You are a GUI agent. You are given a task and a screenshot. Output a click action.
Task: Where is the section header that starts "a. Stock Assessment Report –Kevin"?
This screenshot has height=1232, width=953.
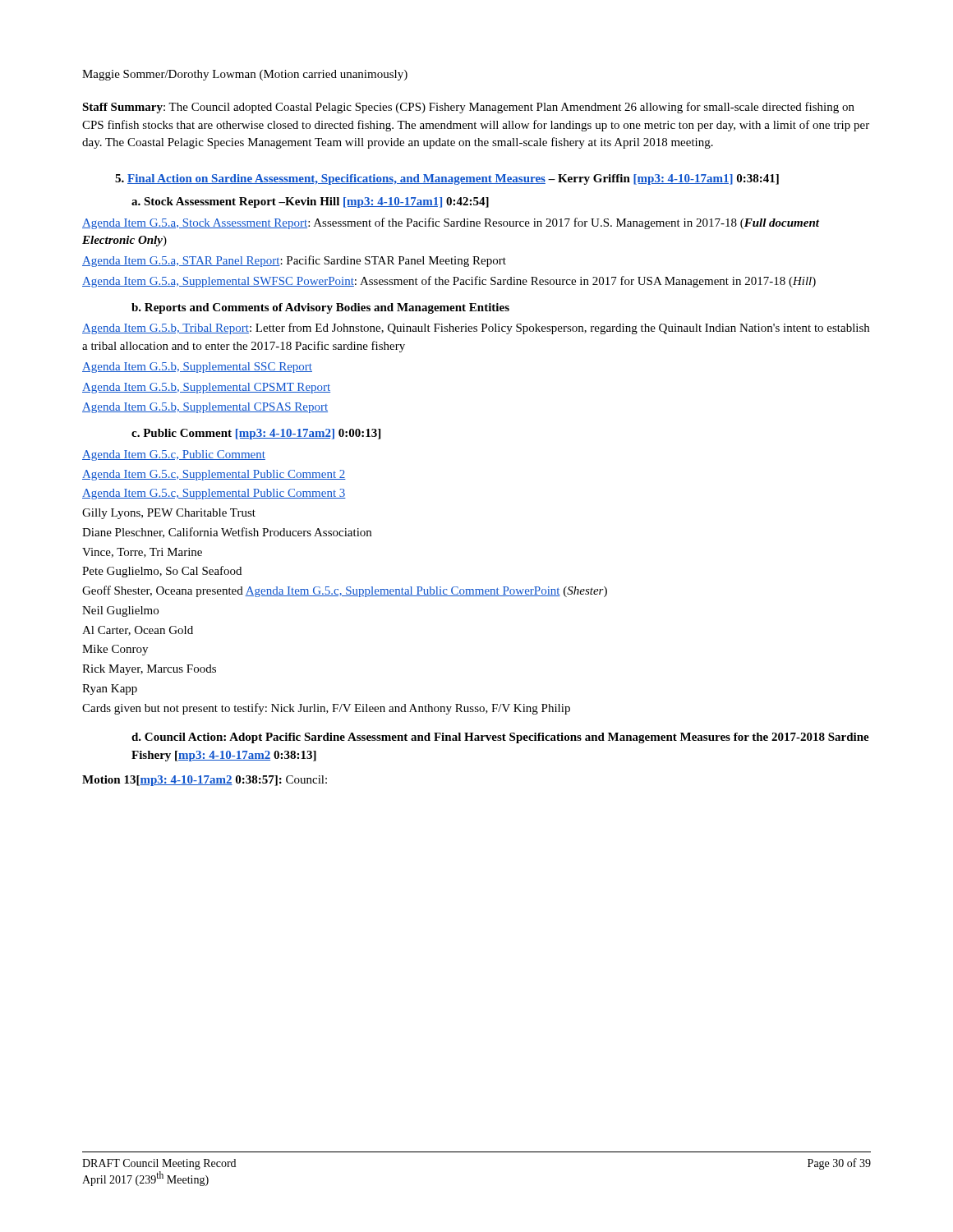[x=310, y=201]
